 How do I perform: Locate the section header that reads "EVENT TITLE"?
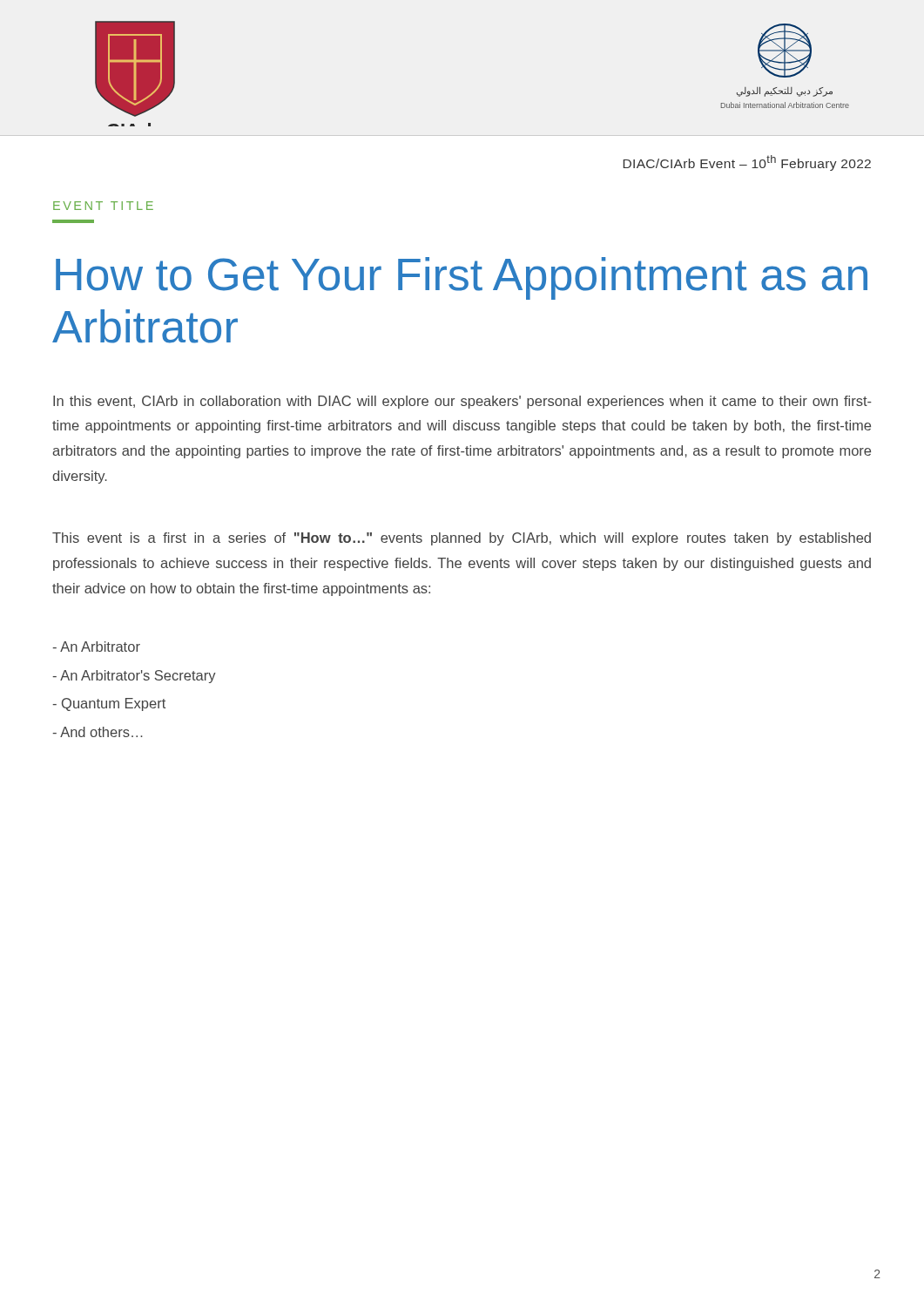point(104,206)
